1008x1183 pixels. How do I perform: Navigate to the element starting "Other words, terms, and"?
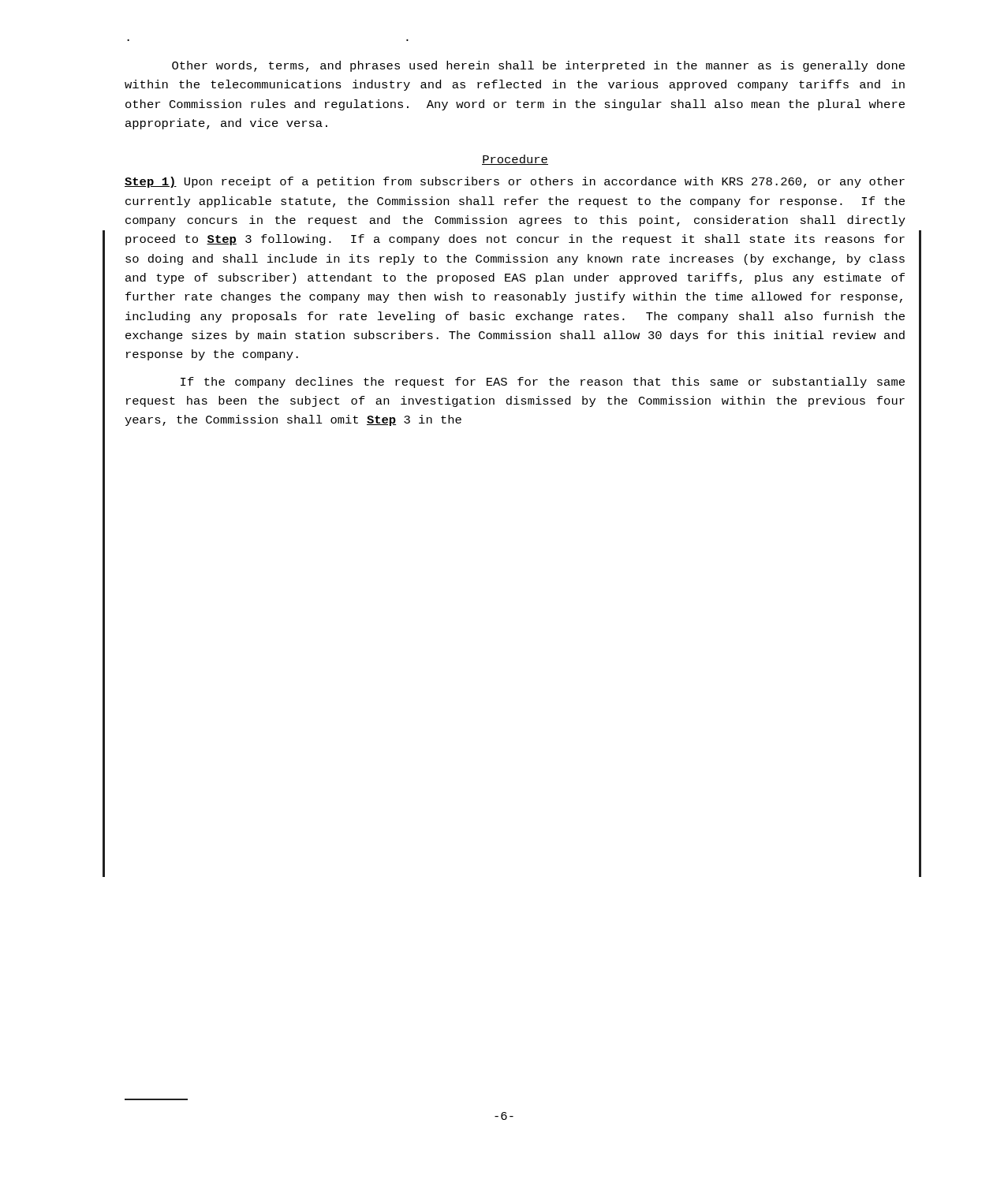[515, 95]
